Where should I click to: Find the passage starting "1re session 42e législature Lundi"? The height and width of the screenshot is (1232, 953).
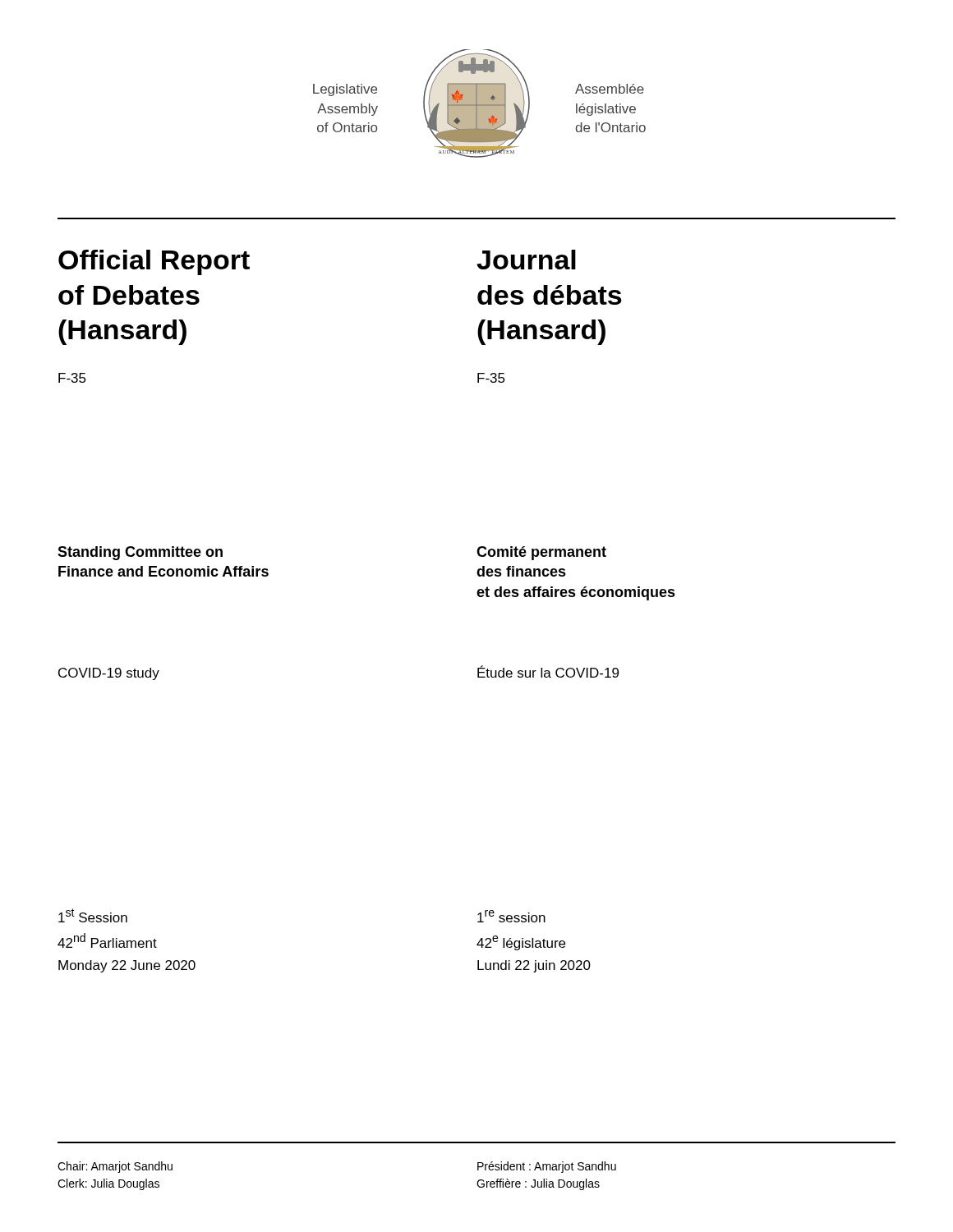tap(534, 939)
